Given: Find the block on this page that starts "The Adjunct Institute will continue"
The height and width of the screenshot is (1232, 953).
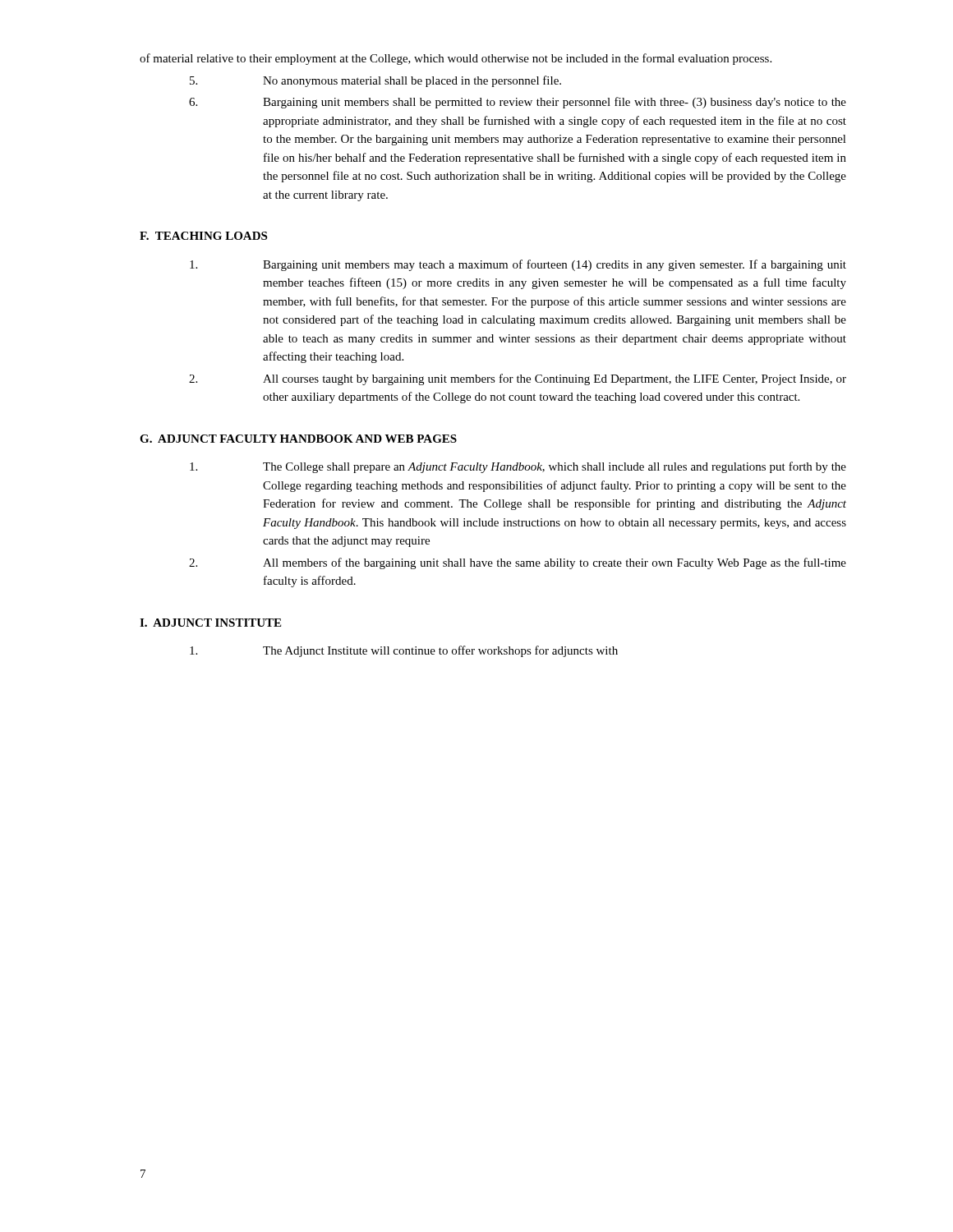Looking at the screenshot, I should tap(493, 651).
